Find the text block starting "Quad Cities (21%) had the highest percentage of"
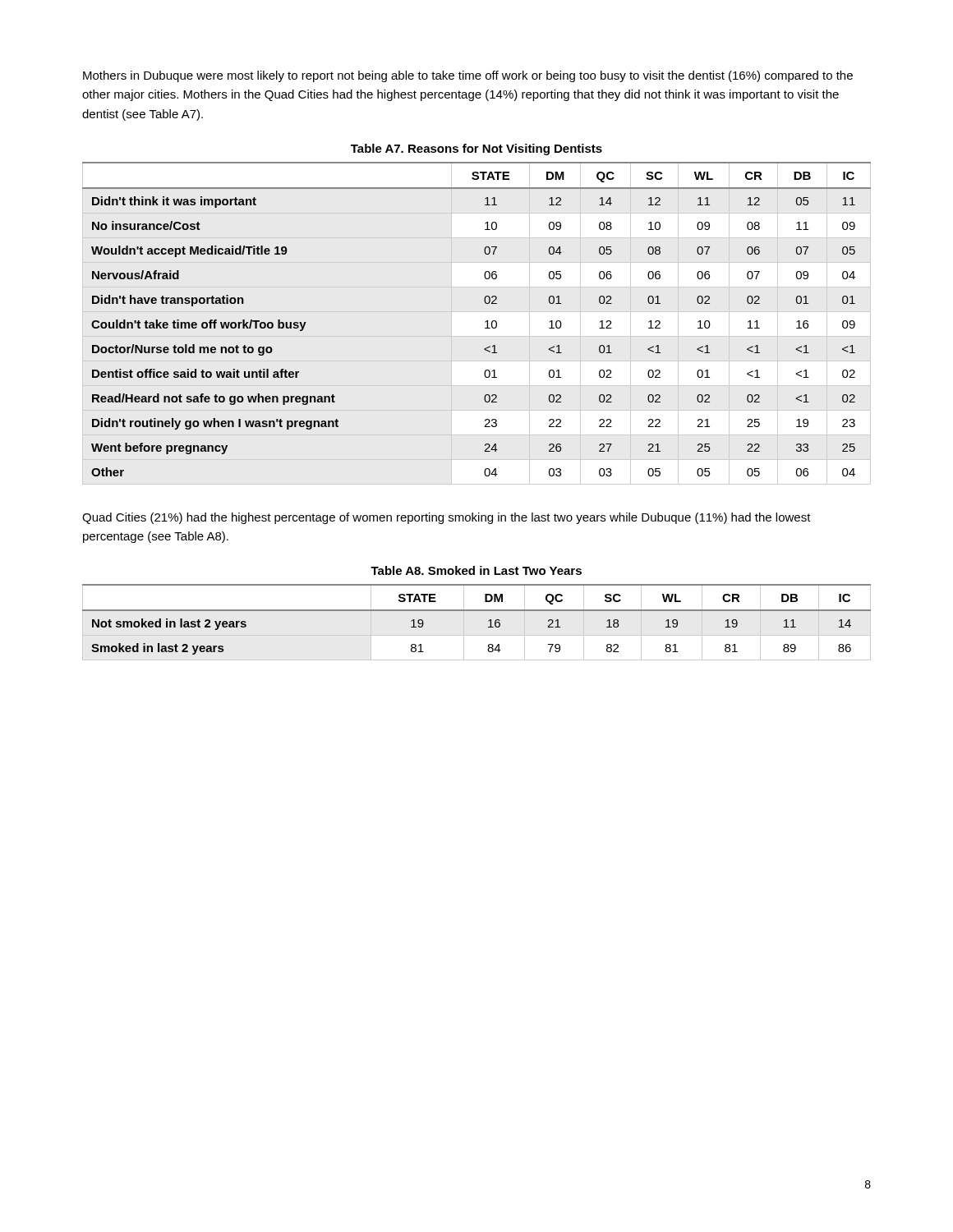953x1232 pixels. coord(446,526)
